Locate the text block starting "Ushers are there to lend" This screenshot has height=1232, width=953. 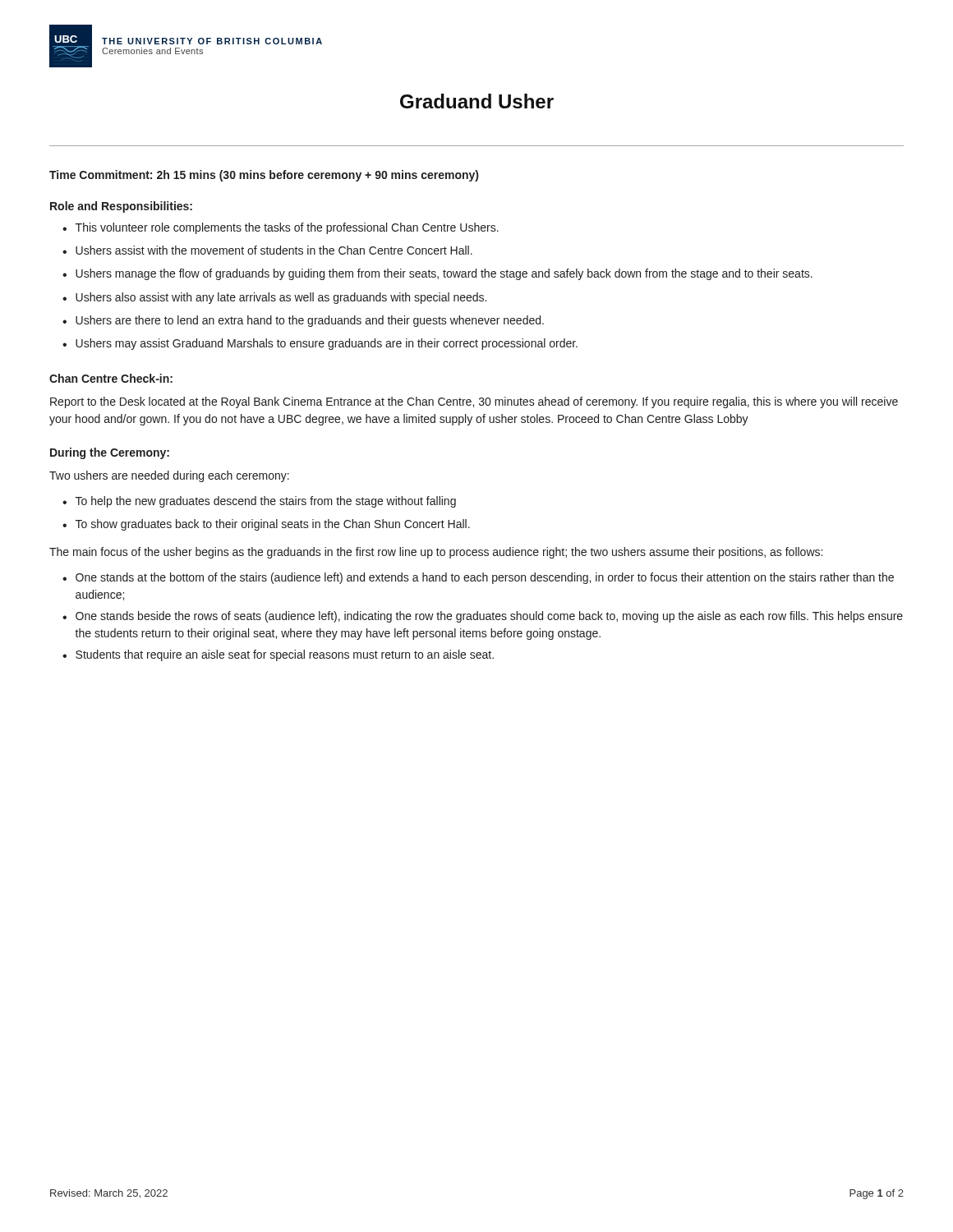(x=490, y=321)
